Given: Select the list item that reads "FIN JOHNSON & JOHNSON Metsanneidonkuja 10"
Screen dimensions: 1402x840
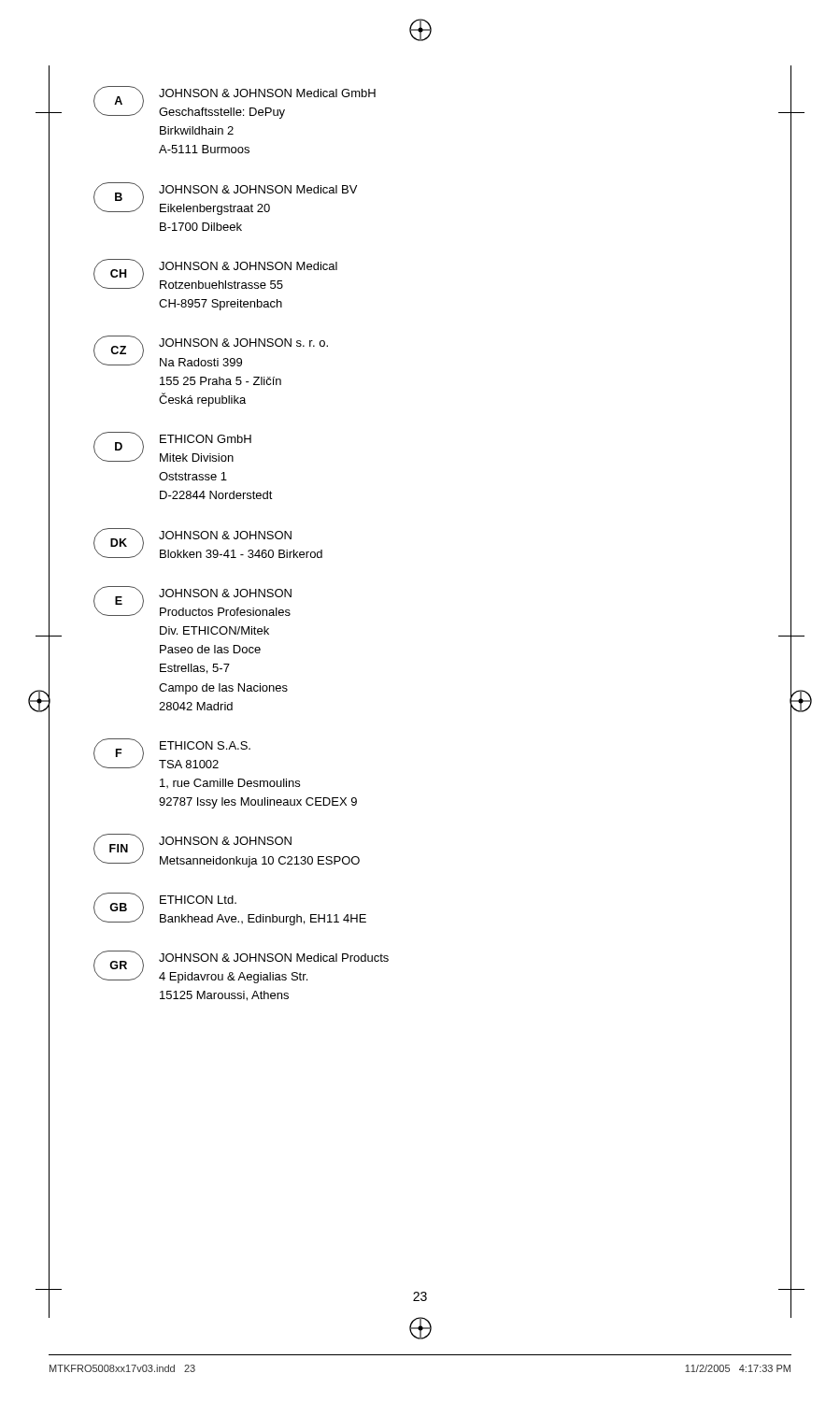Looking at the screenshot, I should point(227,851).
